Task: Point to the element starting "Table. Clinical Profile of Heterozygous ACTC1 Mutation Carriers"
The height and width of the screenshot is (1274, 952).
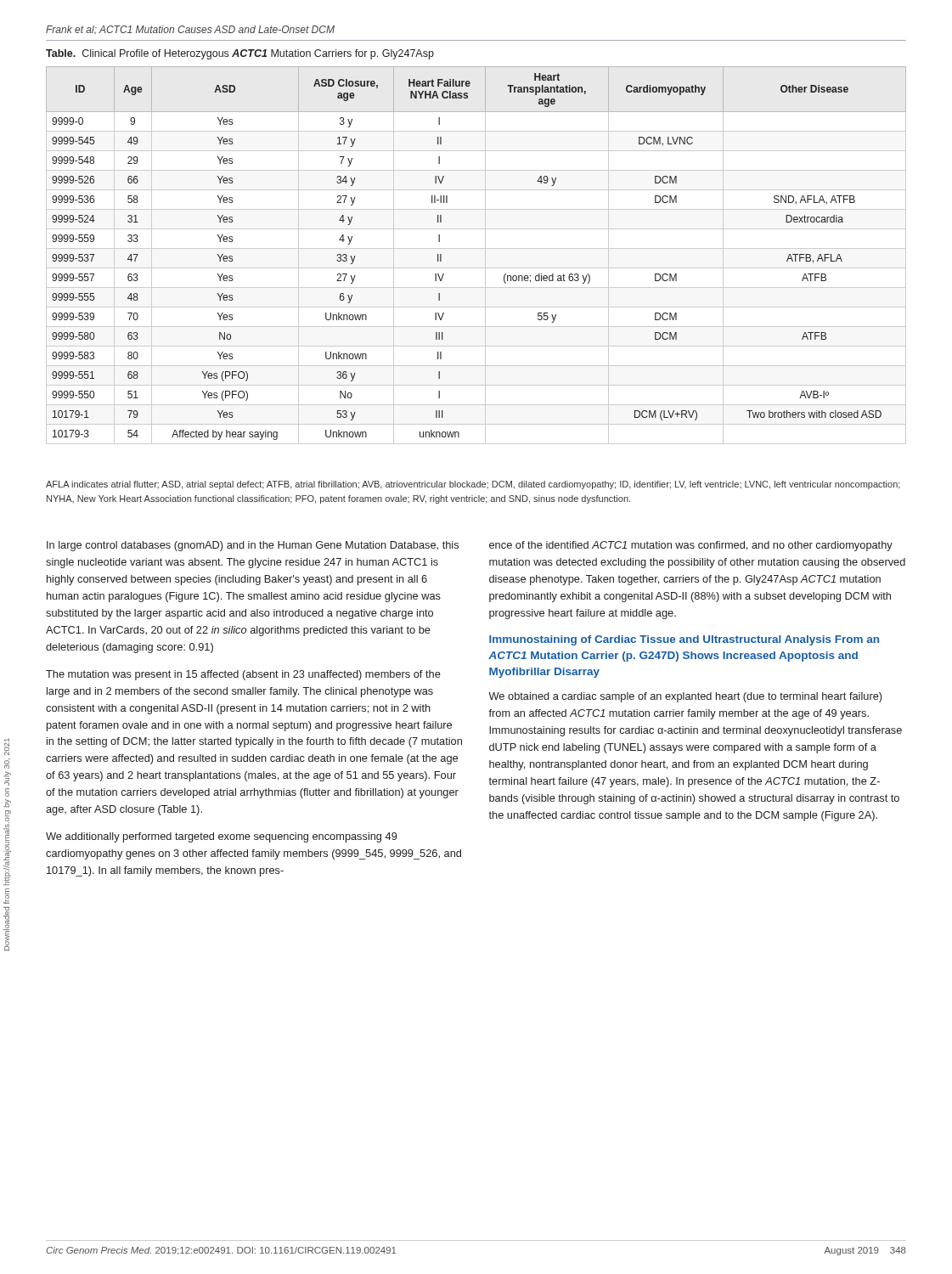Action: click(240, 54)
